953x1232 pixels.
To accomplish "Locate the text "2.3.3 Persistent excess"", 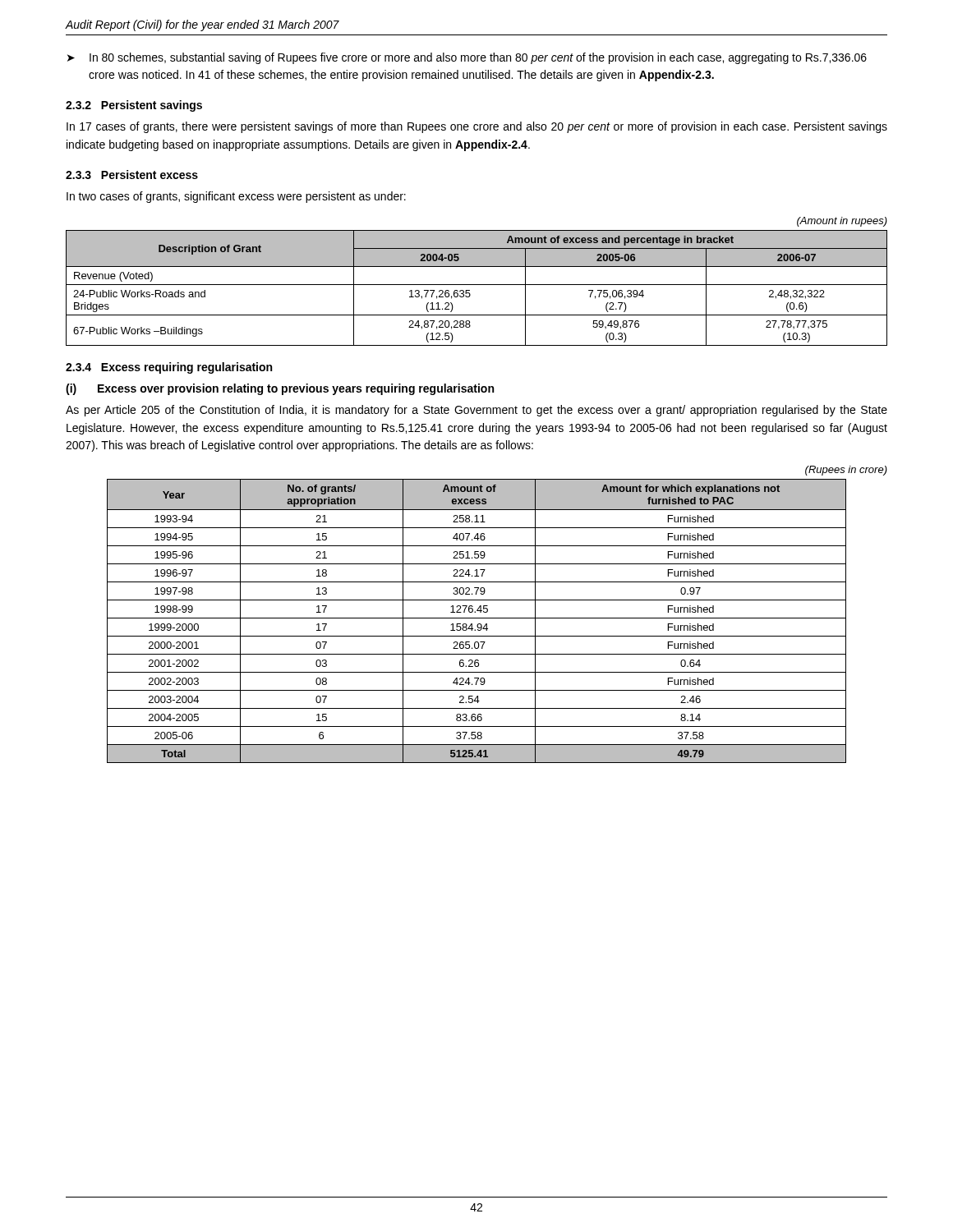I will pos(132,175).
